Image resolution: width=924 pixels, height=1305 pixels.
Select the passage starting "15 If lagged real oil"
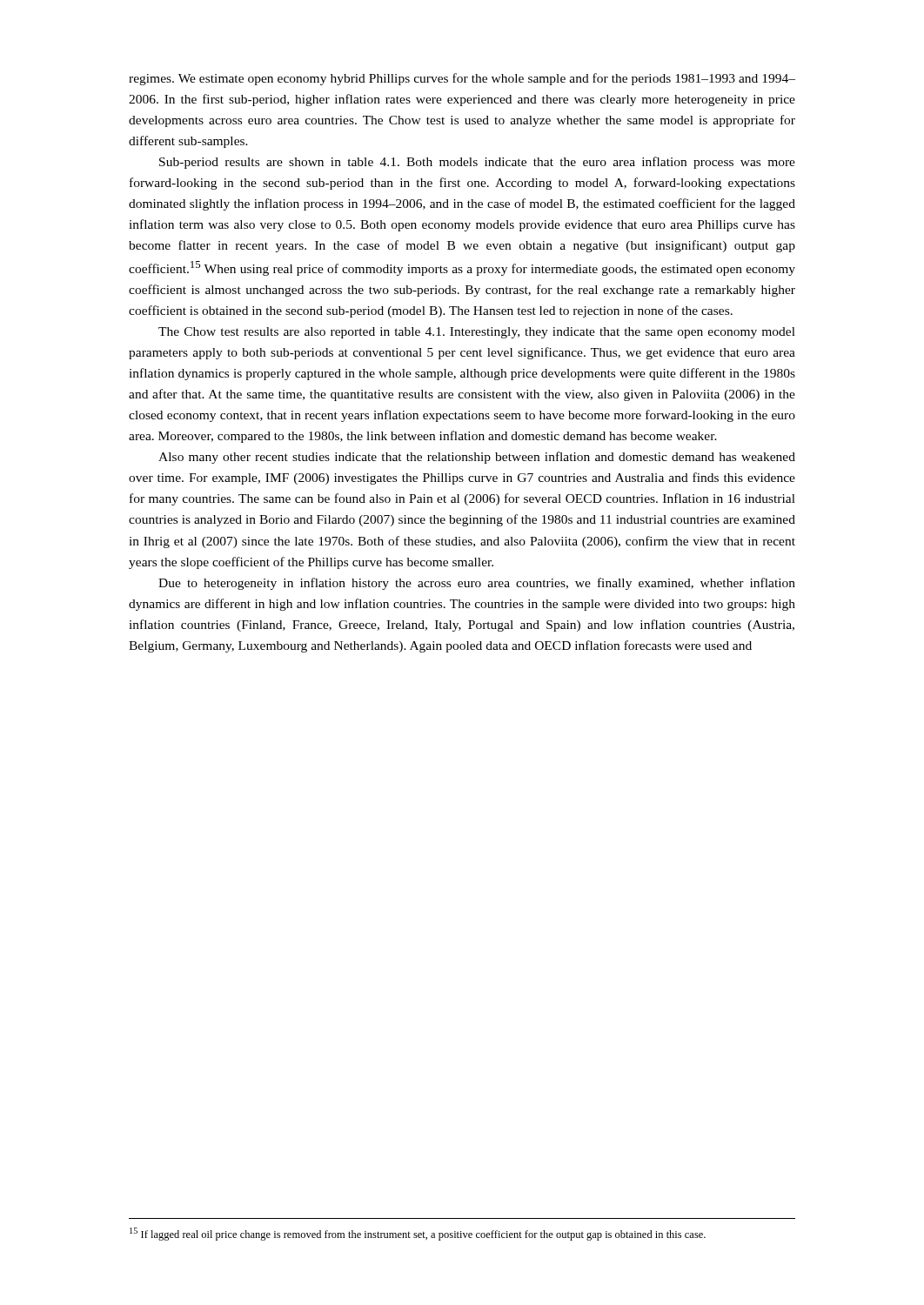(x=417, y=1233)
